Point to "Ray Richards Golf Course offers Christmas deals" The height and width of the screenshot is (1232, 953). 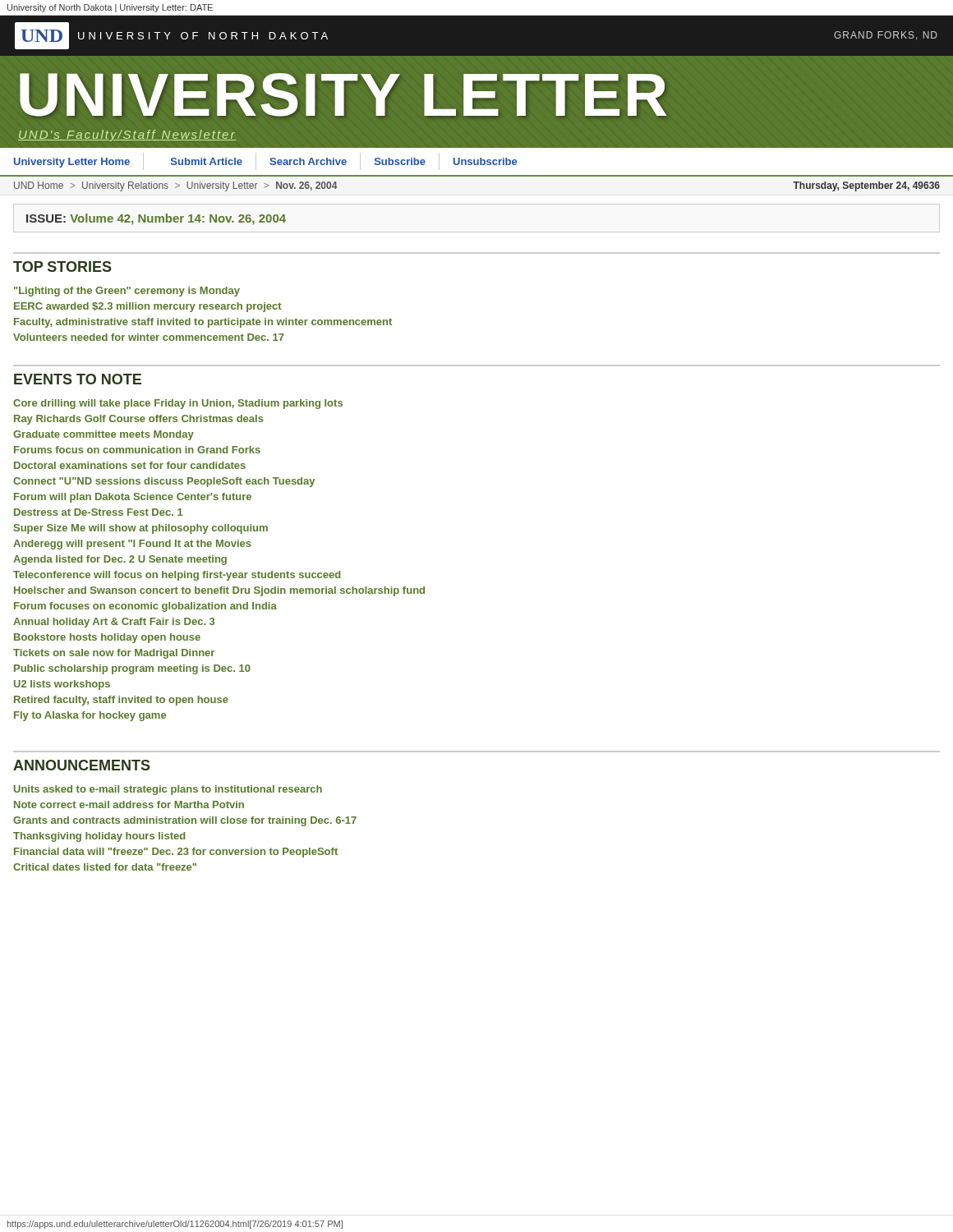click(x=138, y=418)
